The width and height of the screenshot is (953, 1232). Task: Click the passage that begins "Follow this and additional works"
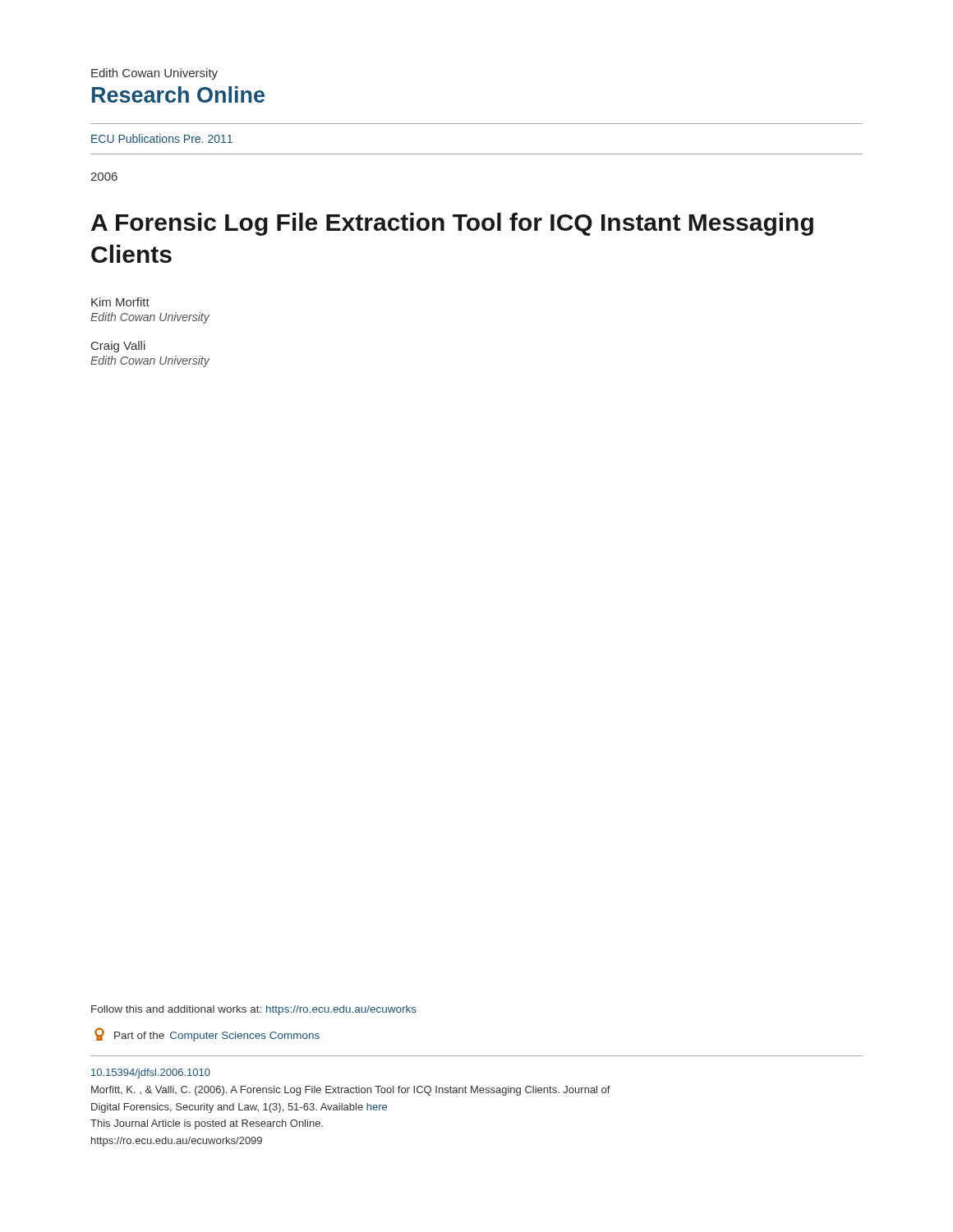[x=253, y=1009]
